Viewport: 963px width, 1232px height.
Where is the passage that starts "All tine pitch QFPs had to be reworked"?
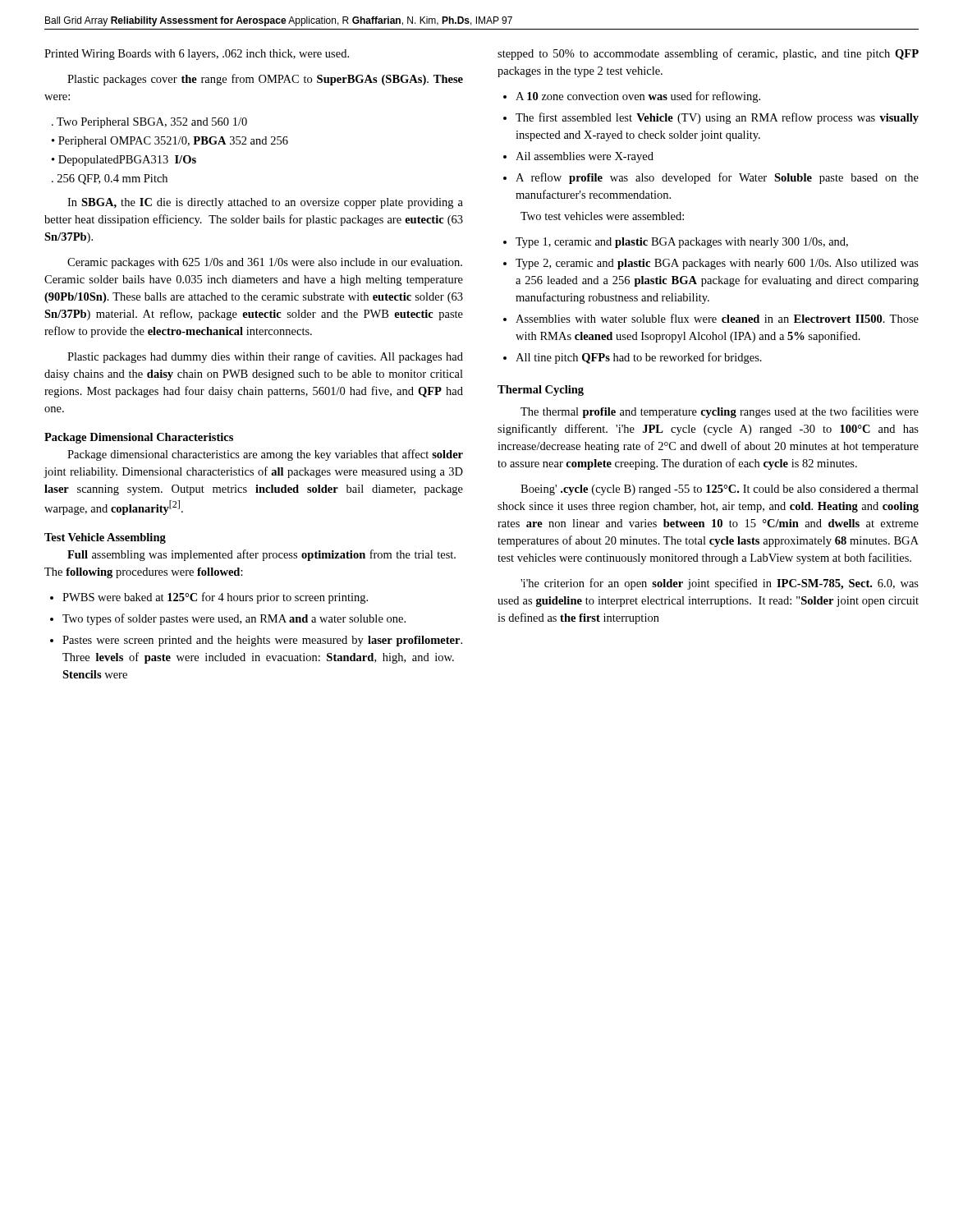pyautogui.click(x=639, y=357)
